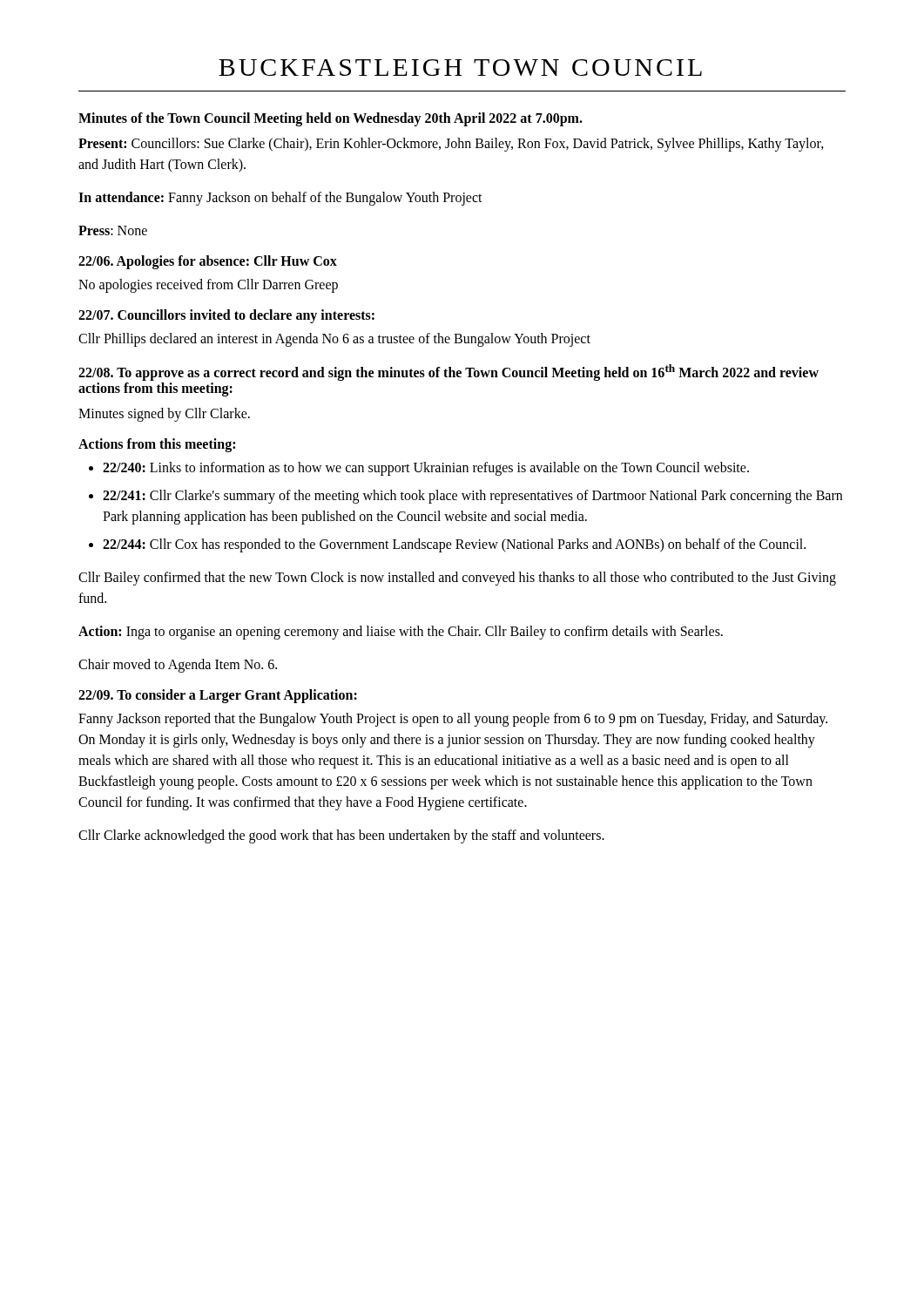Navigate to the element starting "Cllr Clarke acknowledged the good"

click(x=342, y=835)
